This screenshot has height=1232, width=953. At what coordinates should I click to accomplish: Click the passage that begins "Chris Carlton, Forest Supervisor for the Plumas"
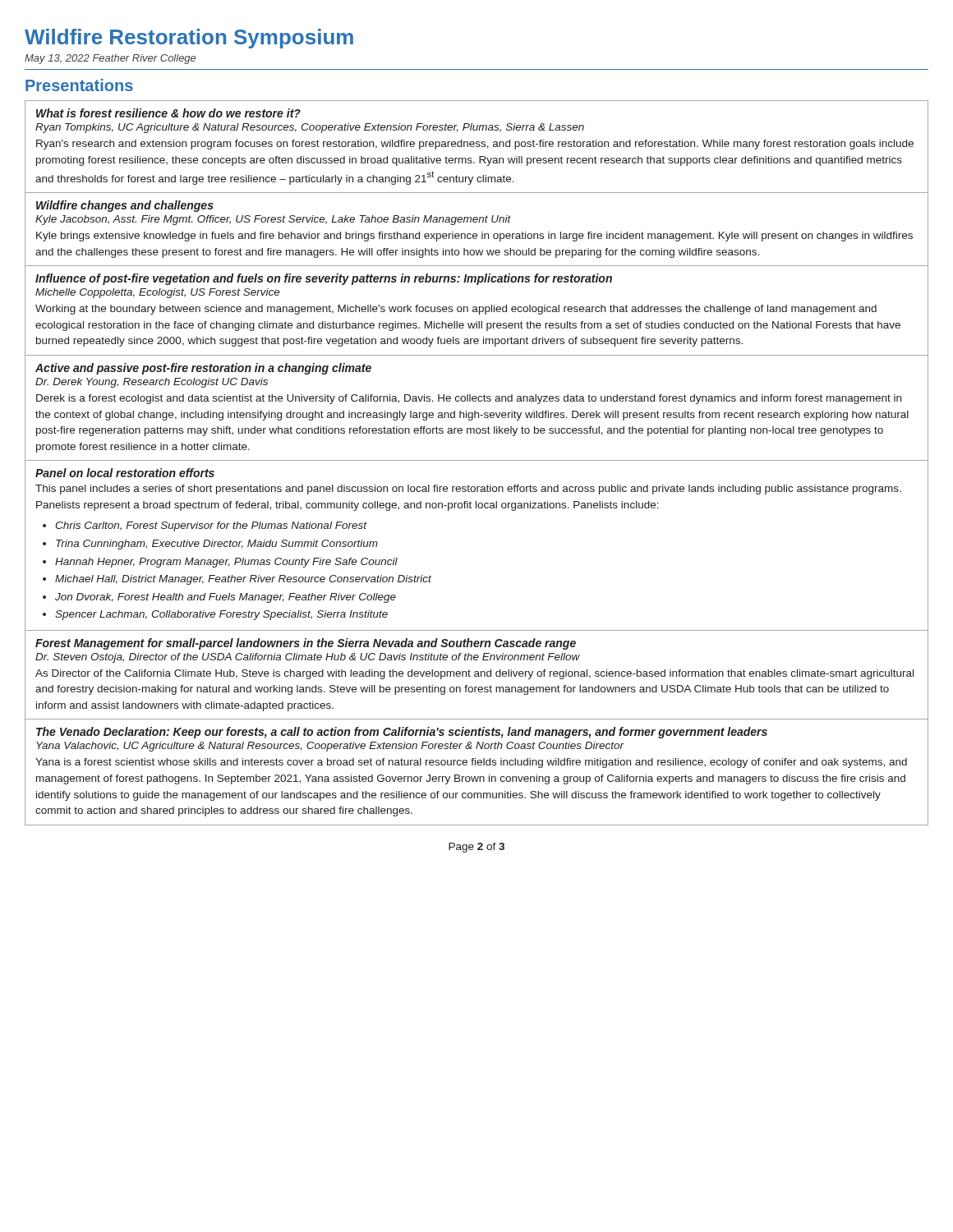tap(211, 526)
